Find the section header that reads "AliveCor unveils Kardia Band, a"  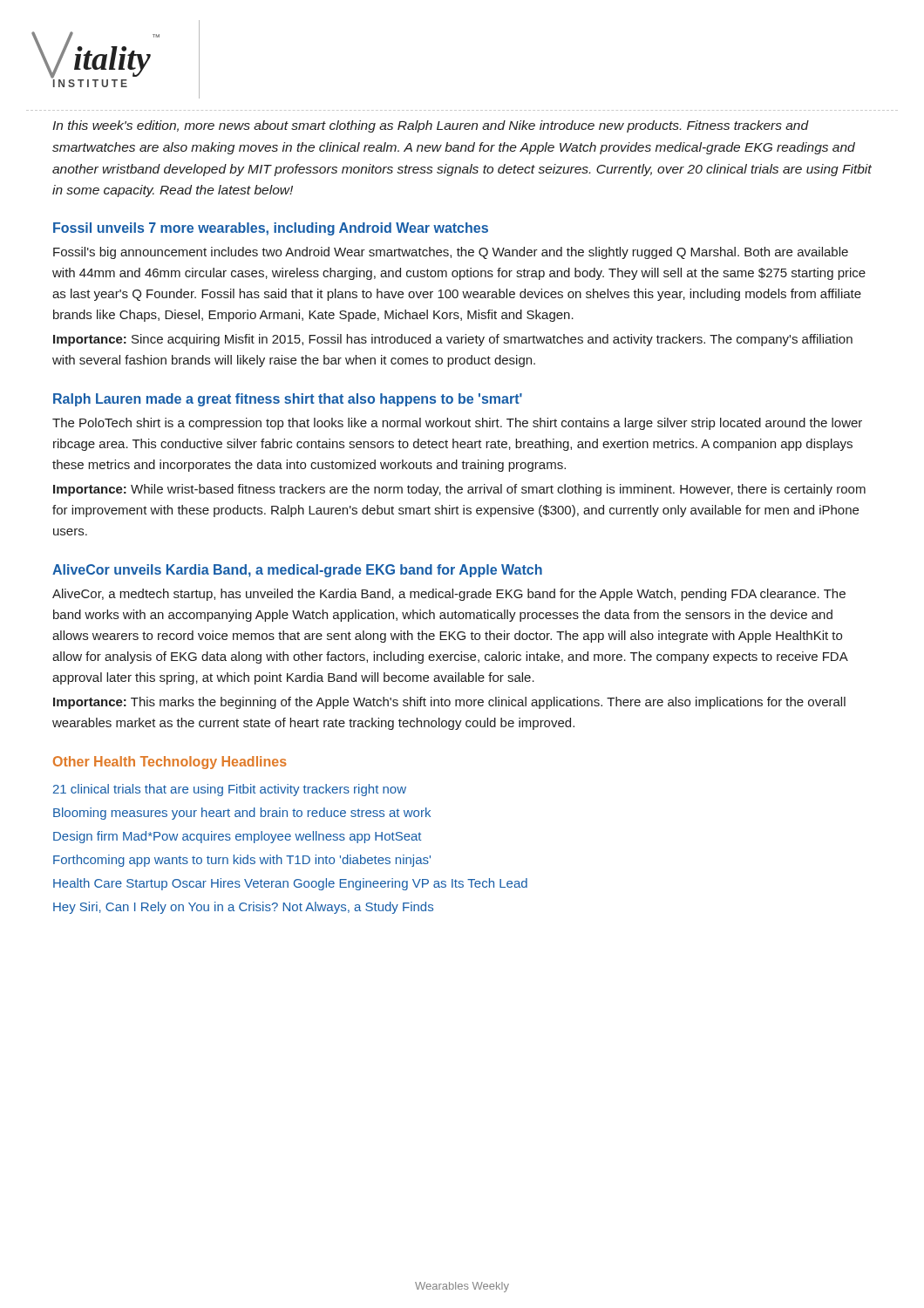462,570
